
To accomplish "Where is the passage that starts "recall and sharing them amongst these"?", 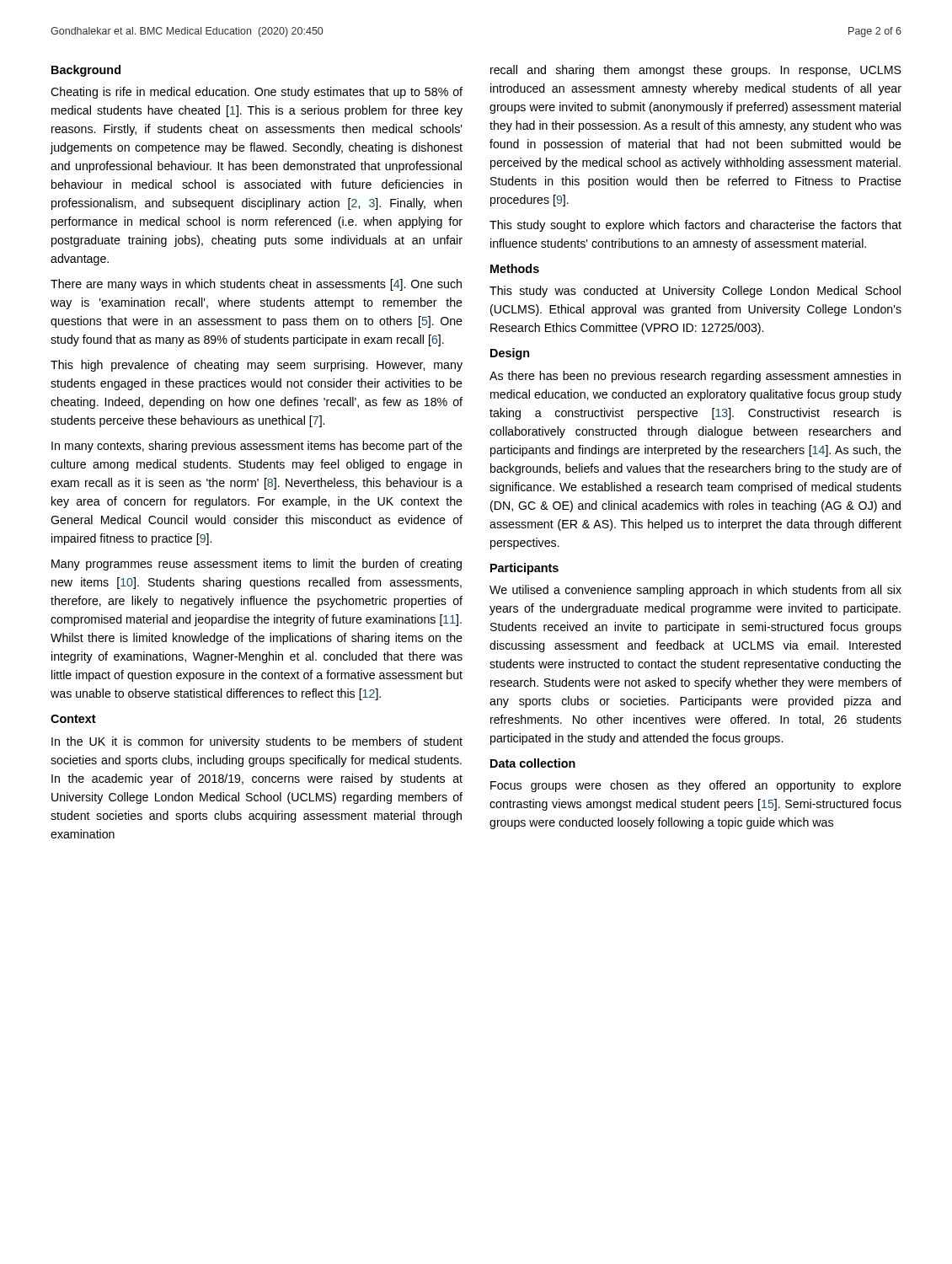I will pos(695,157).
